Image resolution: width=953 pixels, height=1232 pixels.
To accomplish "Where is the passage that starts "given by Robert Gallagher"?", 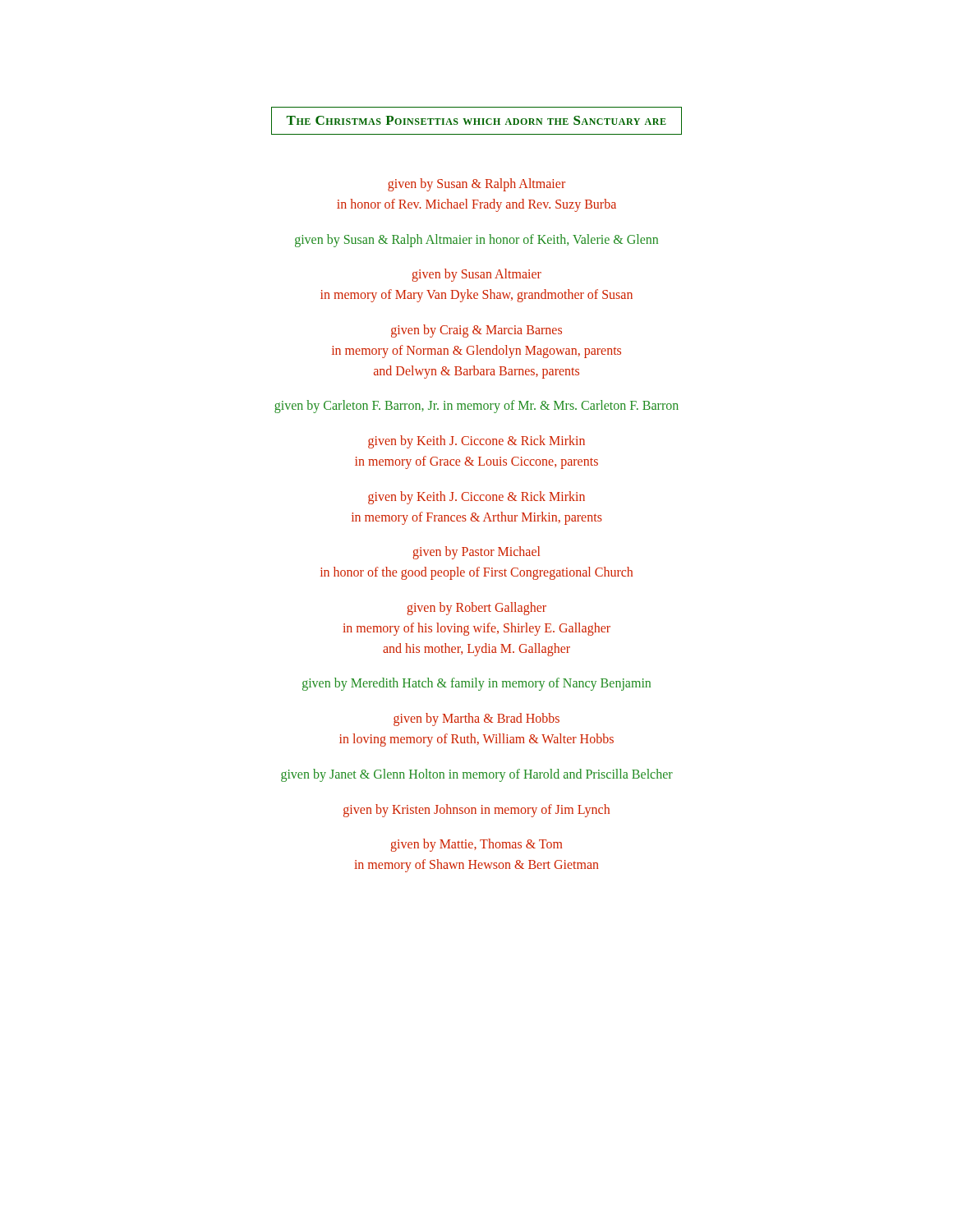I will click(476, 628).
